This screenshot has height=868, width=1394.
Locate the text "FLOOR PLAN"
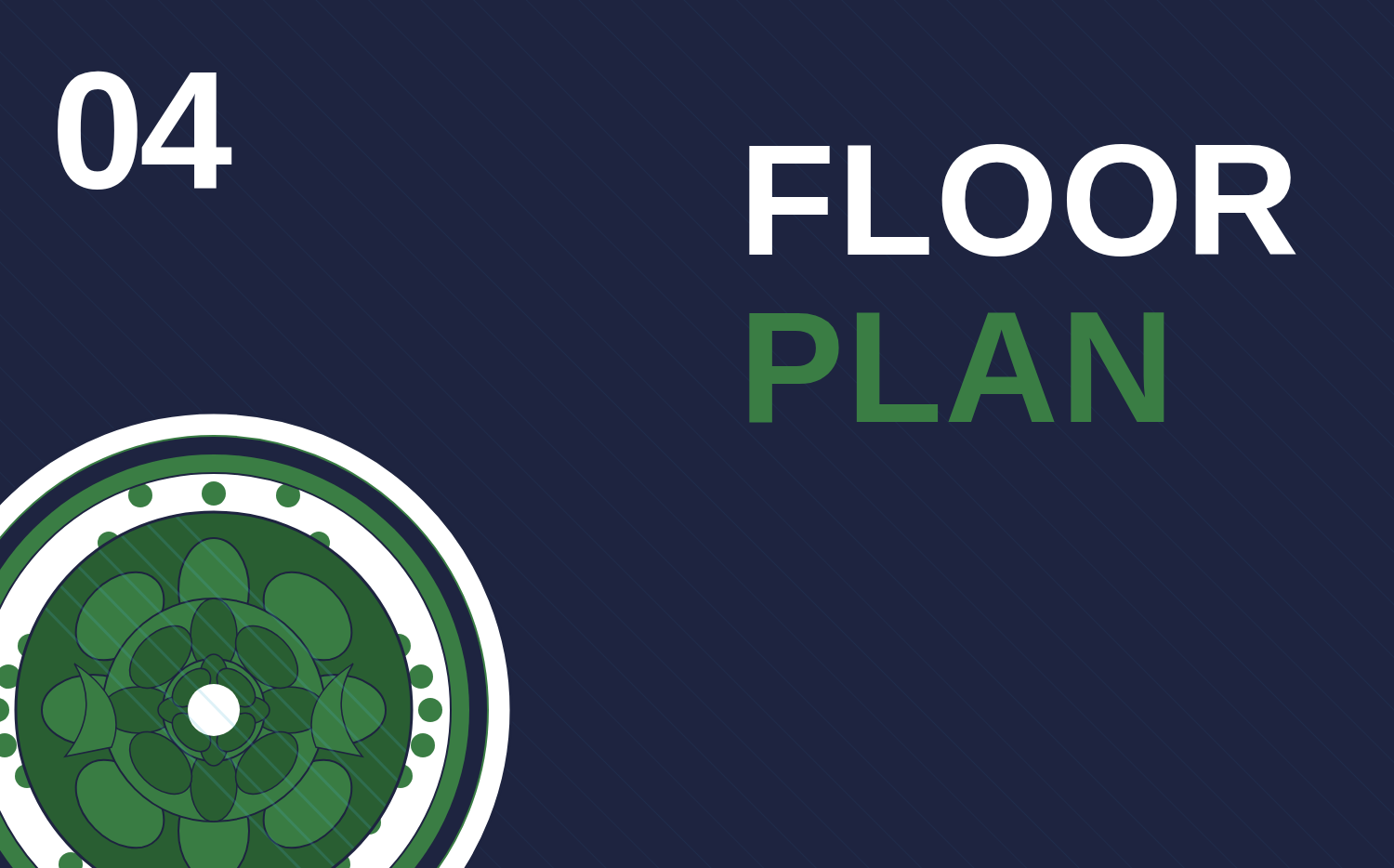point(1020,283)
